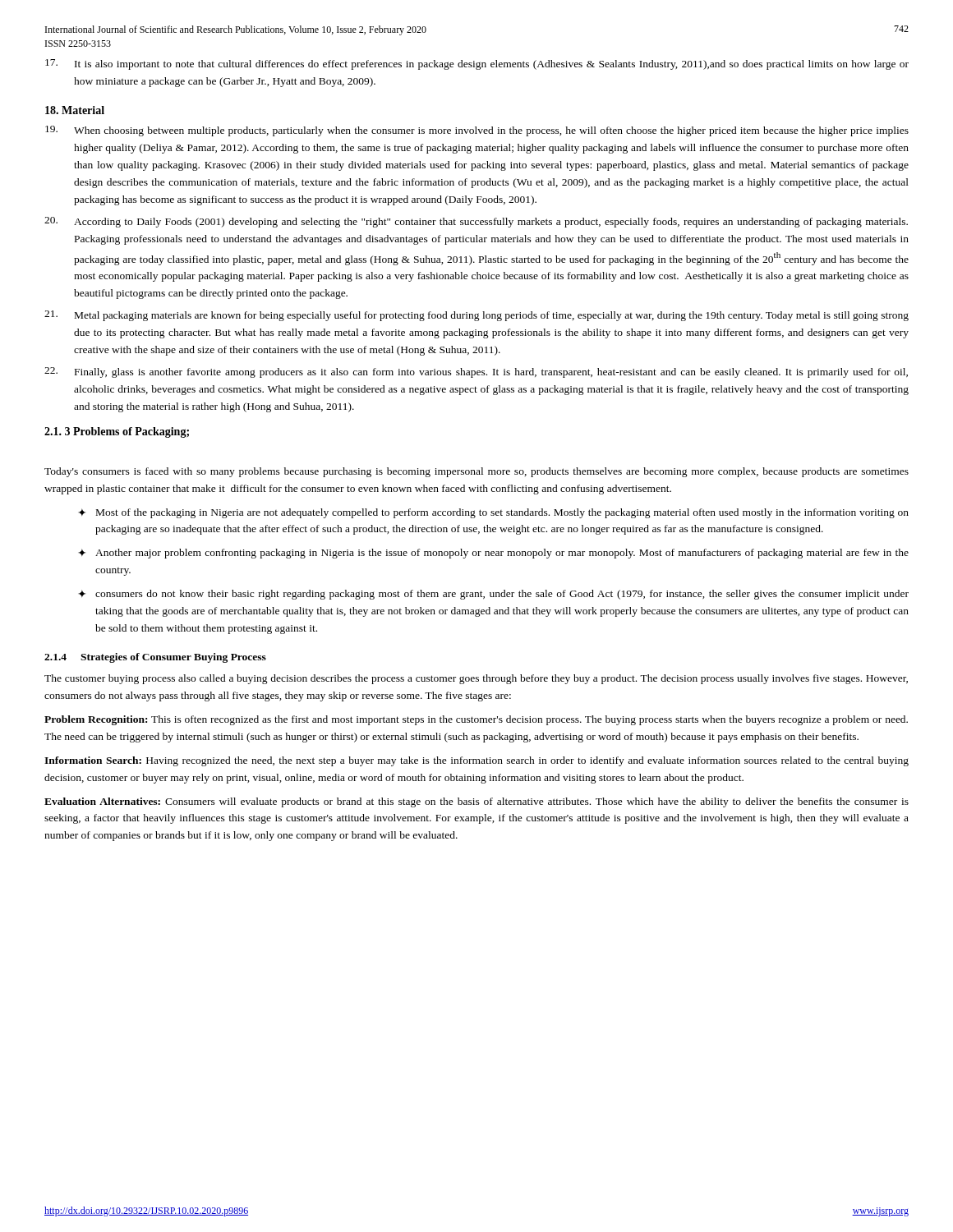Screen dimensions: 1232x953
Task: Find the text starting "Problem Recognition: This is"
Action: click(x=476, y=728)
